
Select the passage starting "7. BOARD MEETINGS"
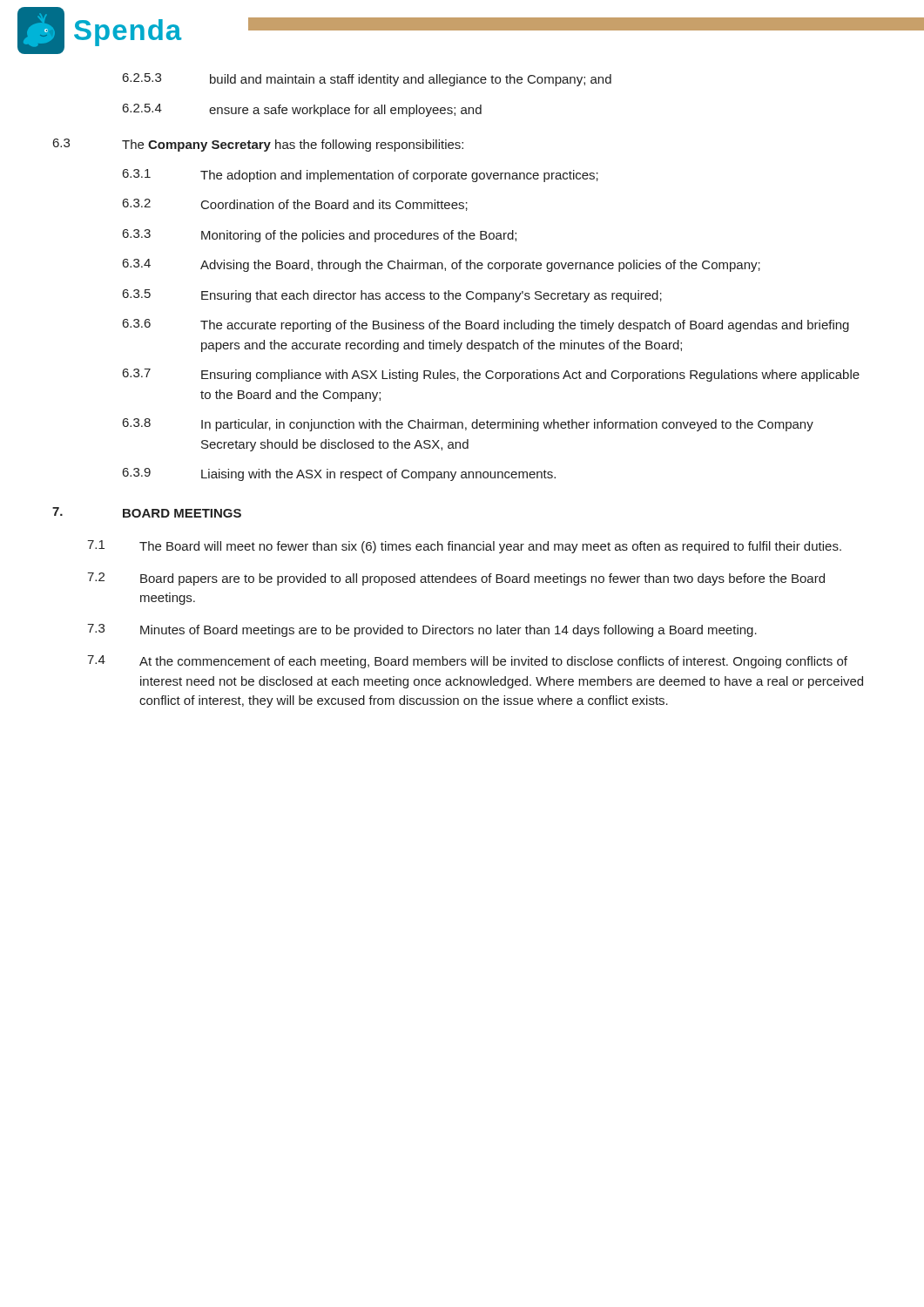(147, 513)
